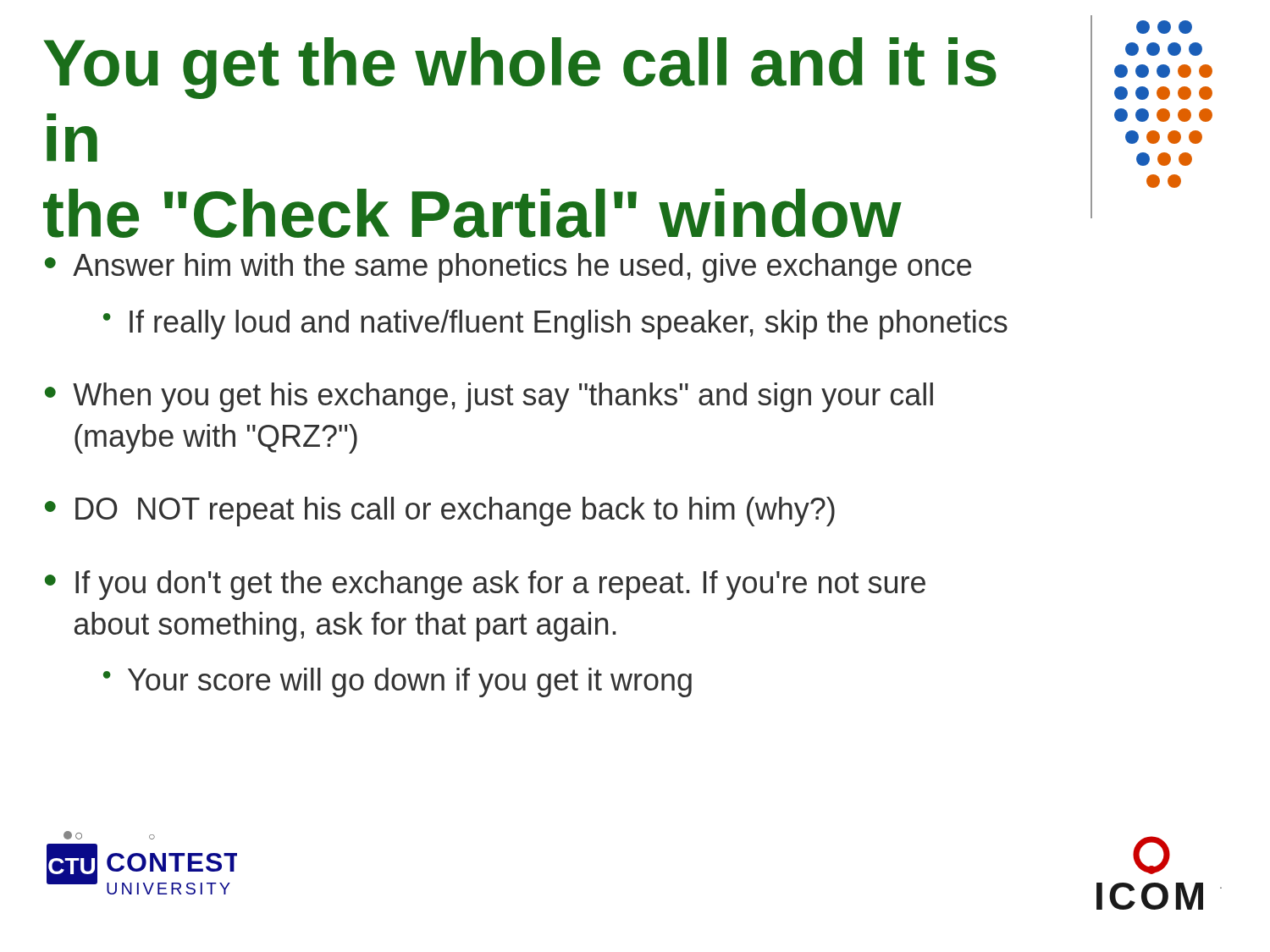
Task: Locate the title containing "You get the"
Action: 520,68
